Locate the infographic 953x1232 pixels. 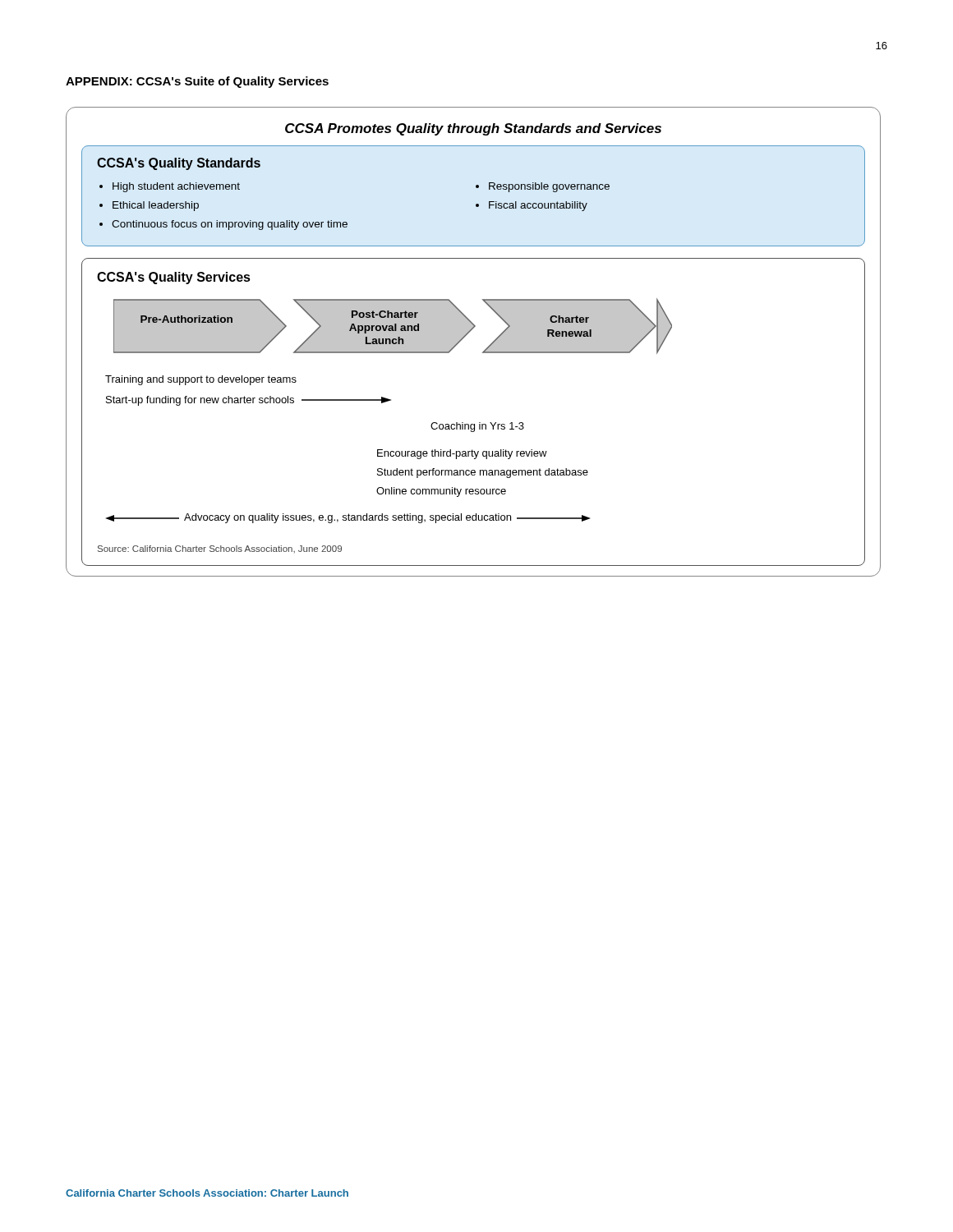473,342
